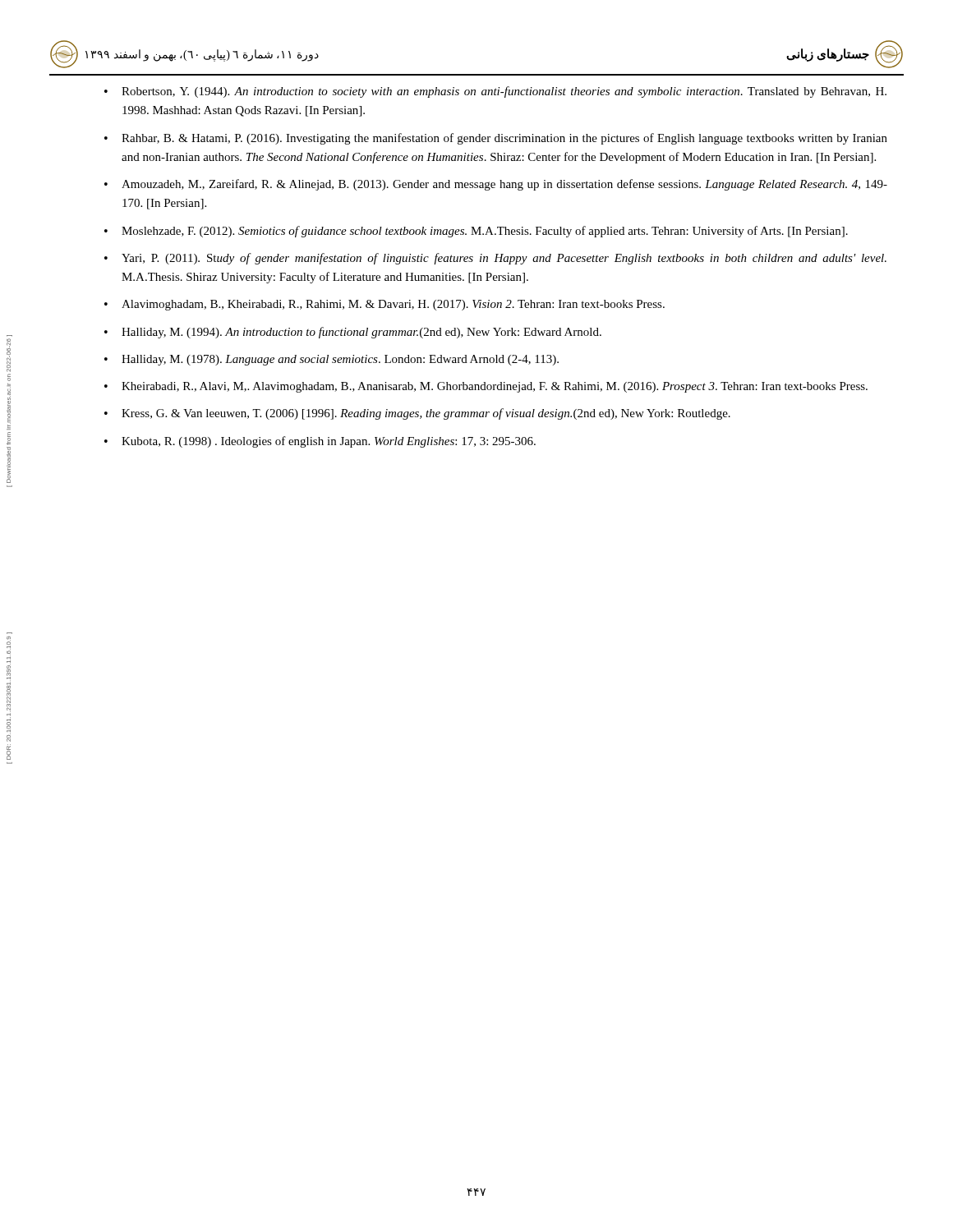Screen dimensions: 1232x953
Task: Locate the region starting "Robertson, Y. (1944)."
Action: tap(504, 101)
